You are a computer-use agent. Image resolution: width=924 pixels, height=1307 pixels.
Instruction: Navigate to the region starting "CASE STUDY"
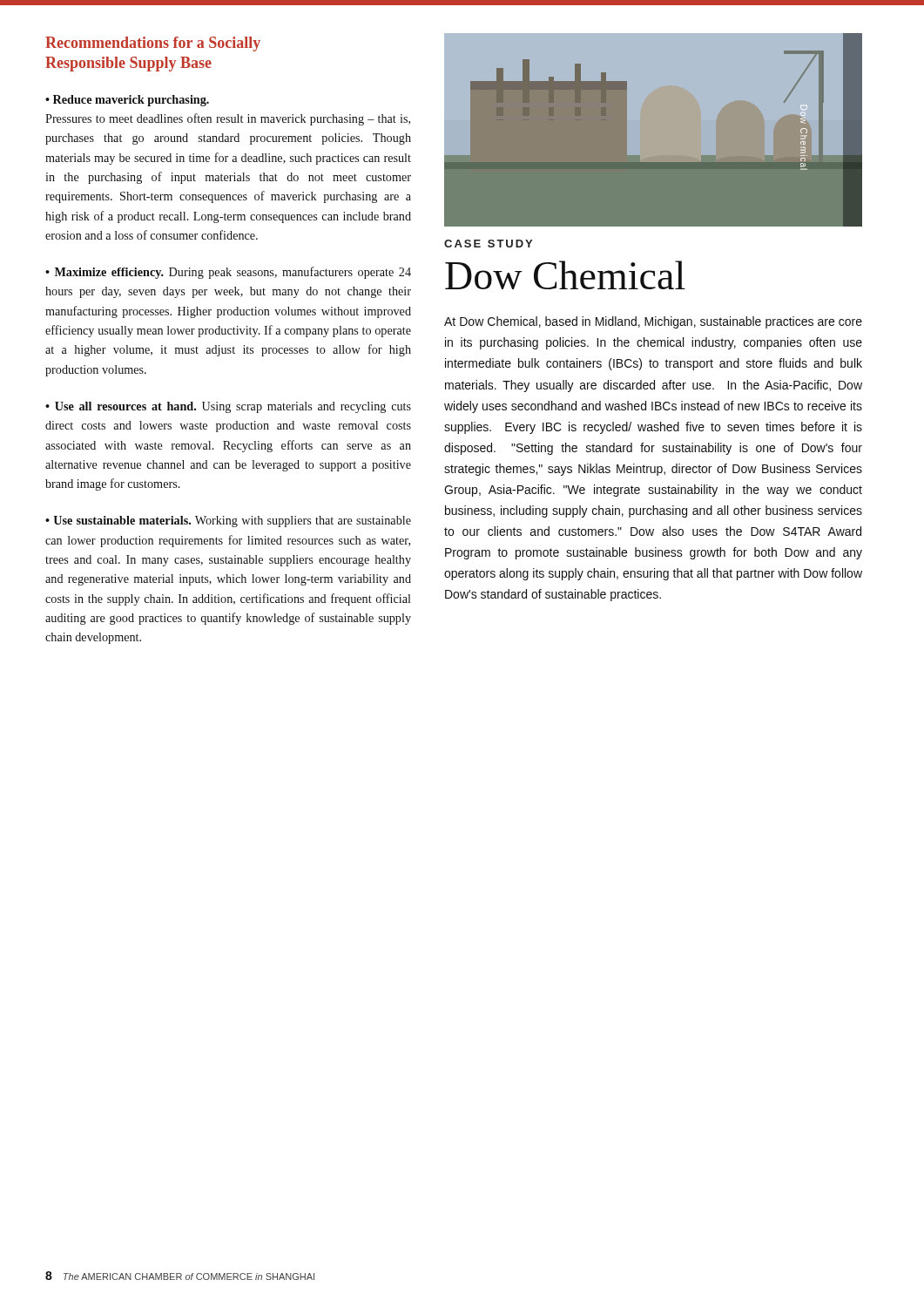(x=489, y=243)
